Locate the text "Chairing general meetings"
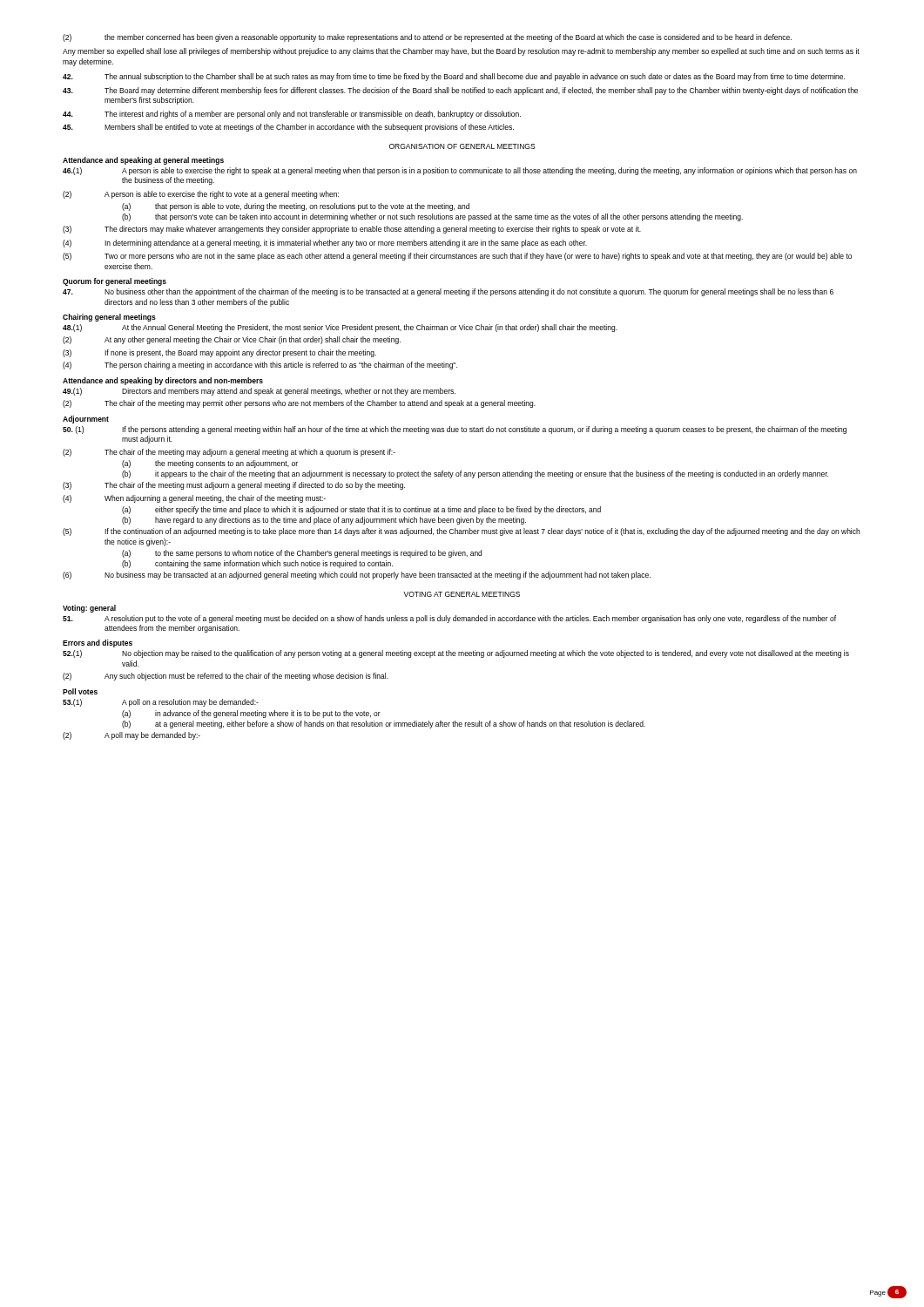 [x=109, y=317]
